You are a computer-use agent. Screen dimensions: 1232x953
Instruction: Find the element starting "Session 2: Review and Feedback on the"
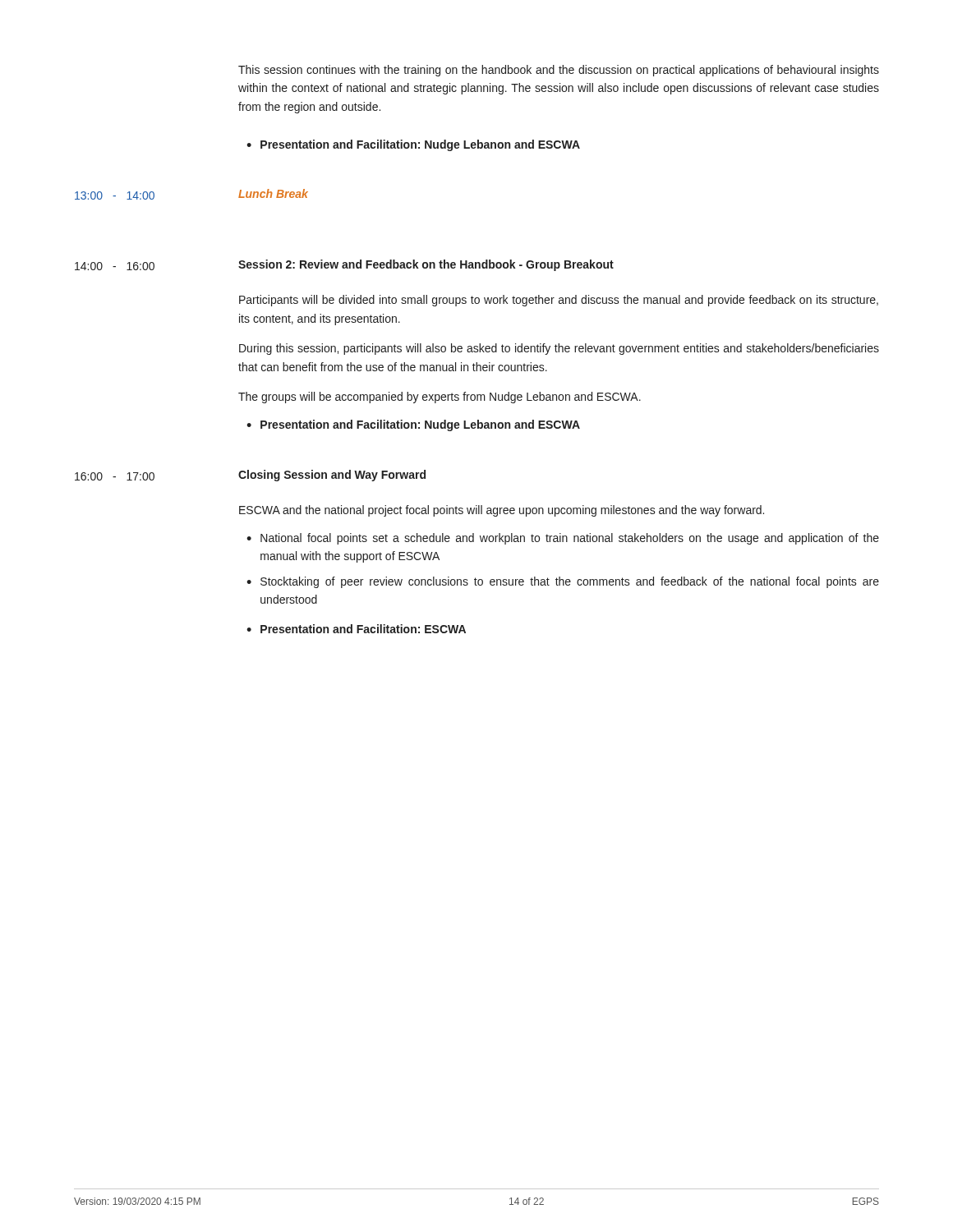click(x=426, y=265)
